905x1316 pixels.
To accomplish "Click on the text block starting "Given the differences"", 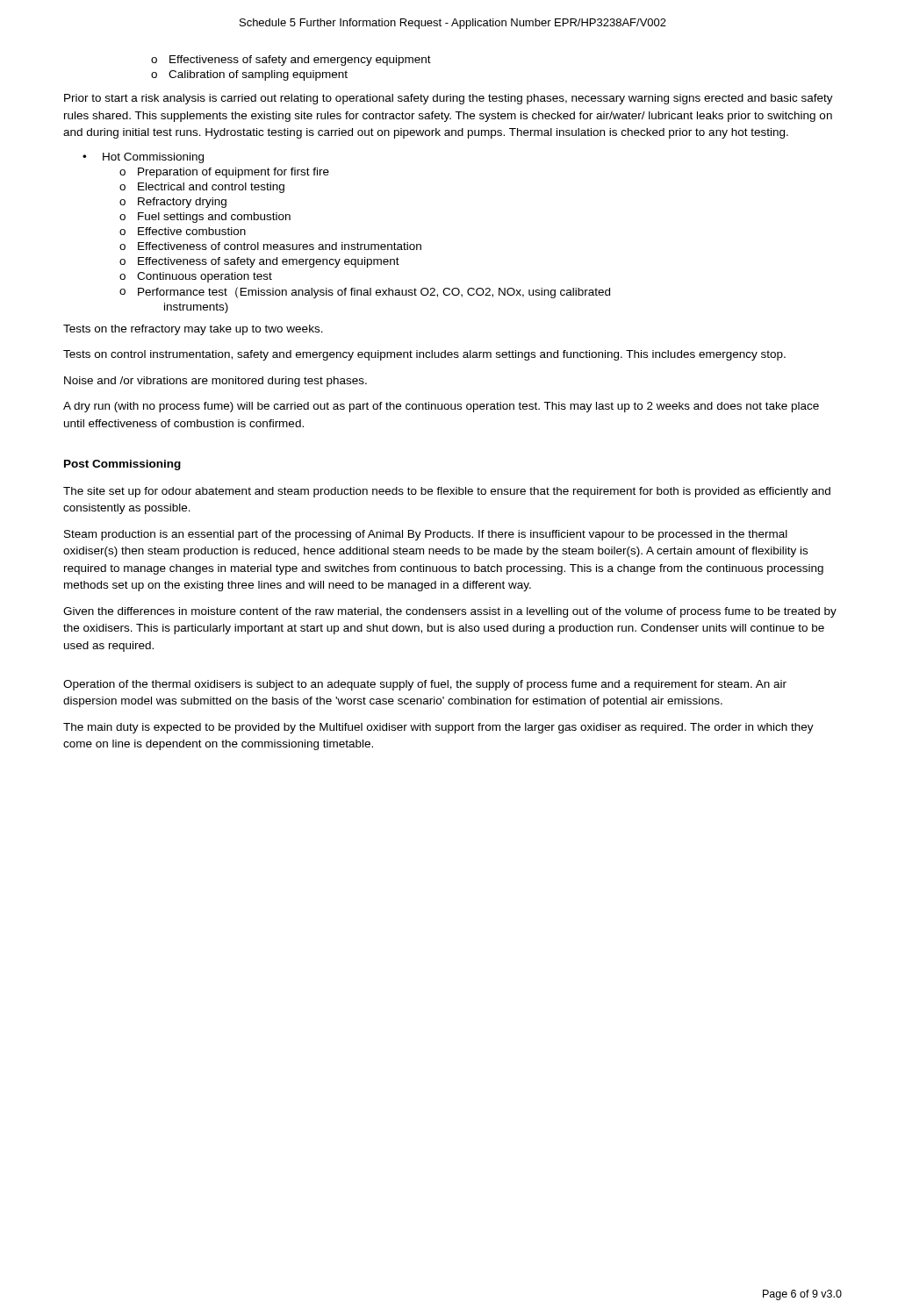I will [x=450, y=628].
